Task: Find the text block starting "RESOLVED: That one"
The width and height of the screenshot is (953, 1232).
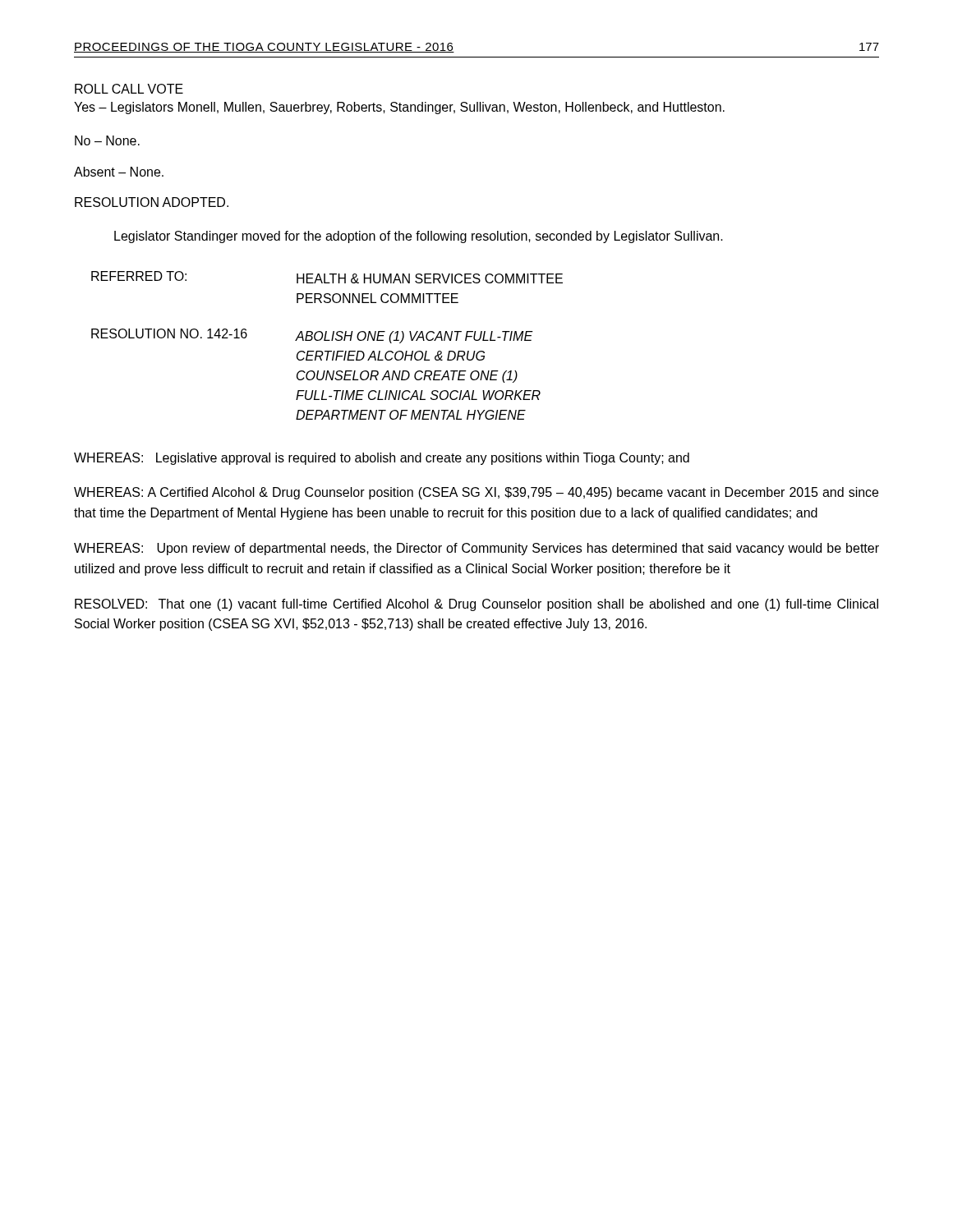Action: 476,614
